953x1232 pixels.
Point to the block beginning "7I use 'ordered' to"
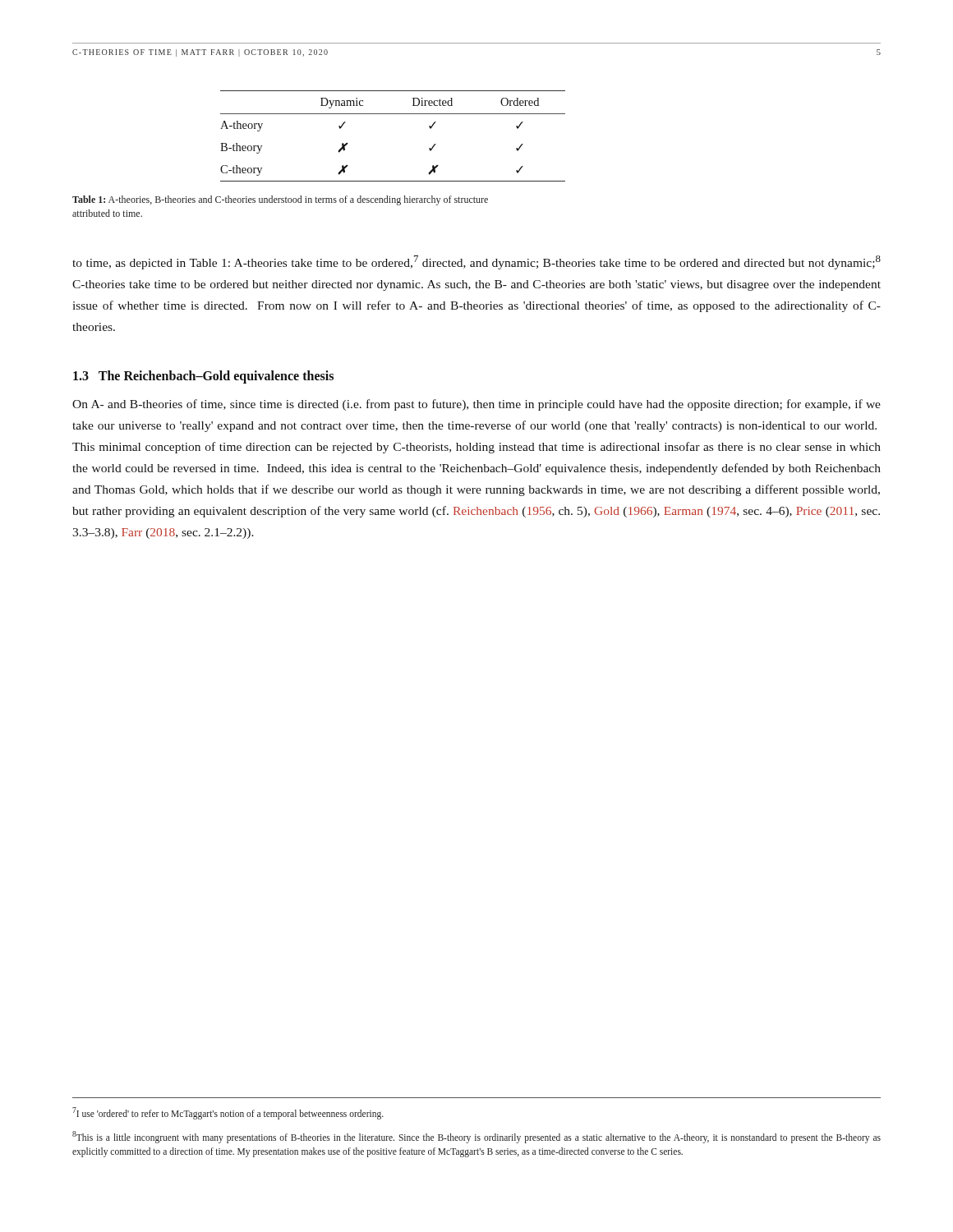228,1112
